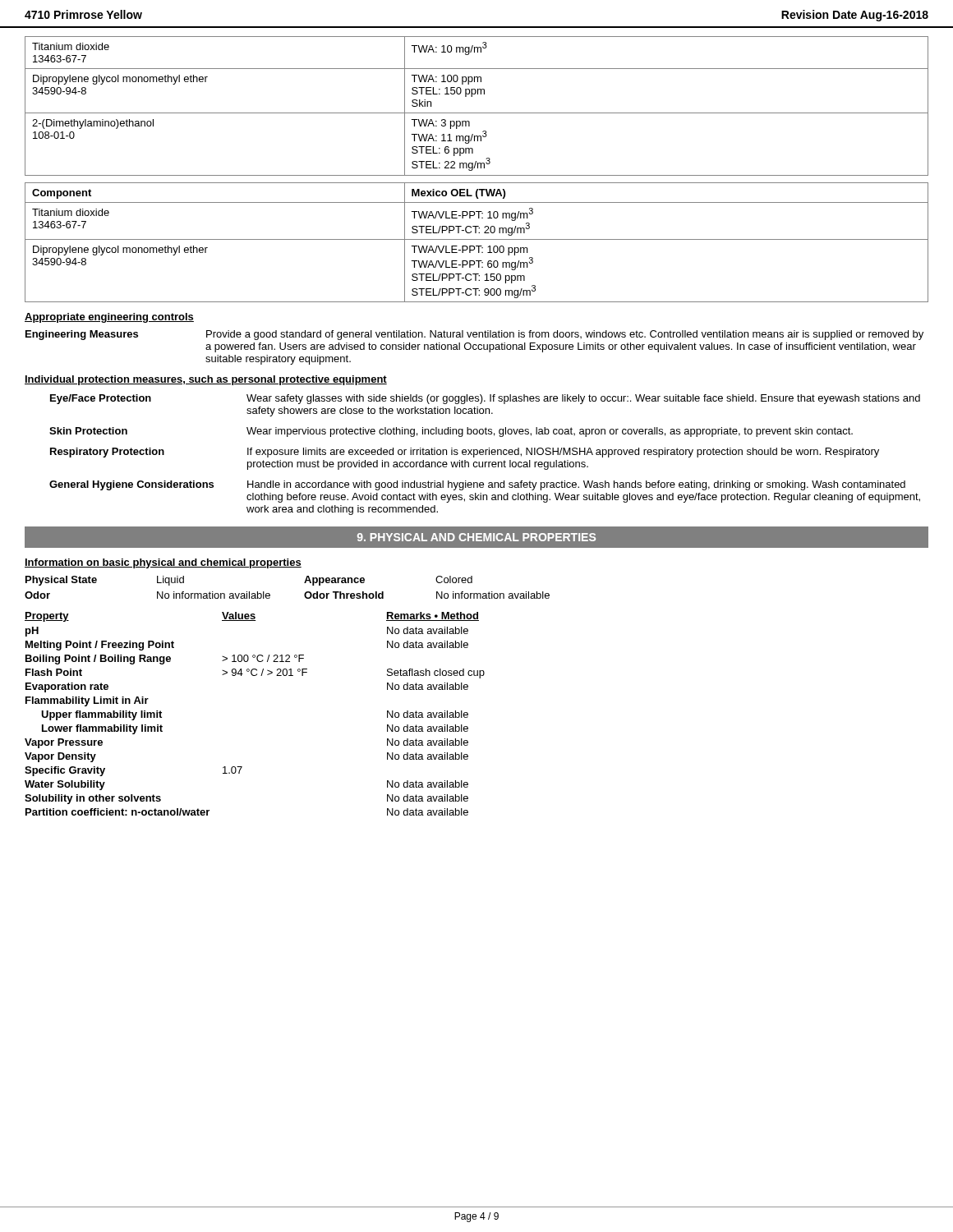Where is the section header that starts "Individual protection measures,"?
Image resolution: width=953 pixels, height=1232 pixels.
point(206,379)
